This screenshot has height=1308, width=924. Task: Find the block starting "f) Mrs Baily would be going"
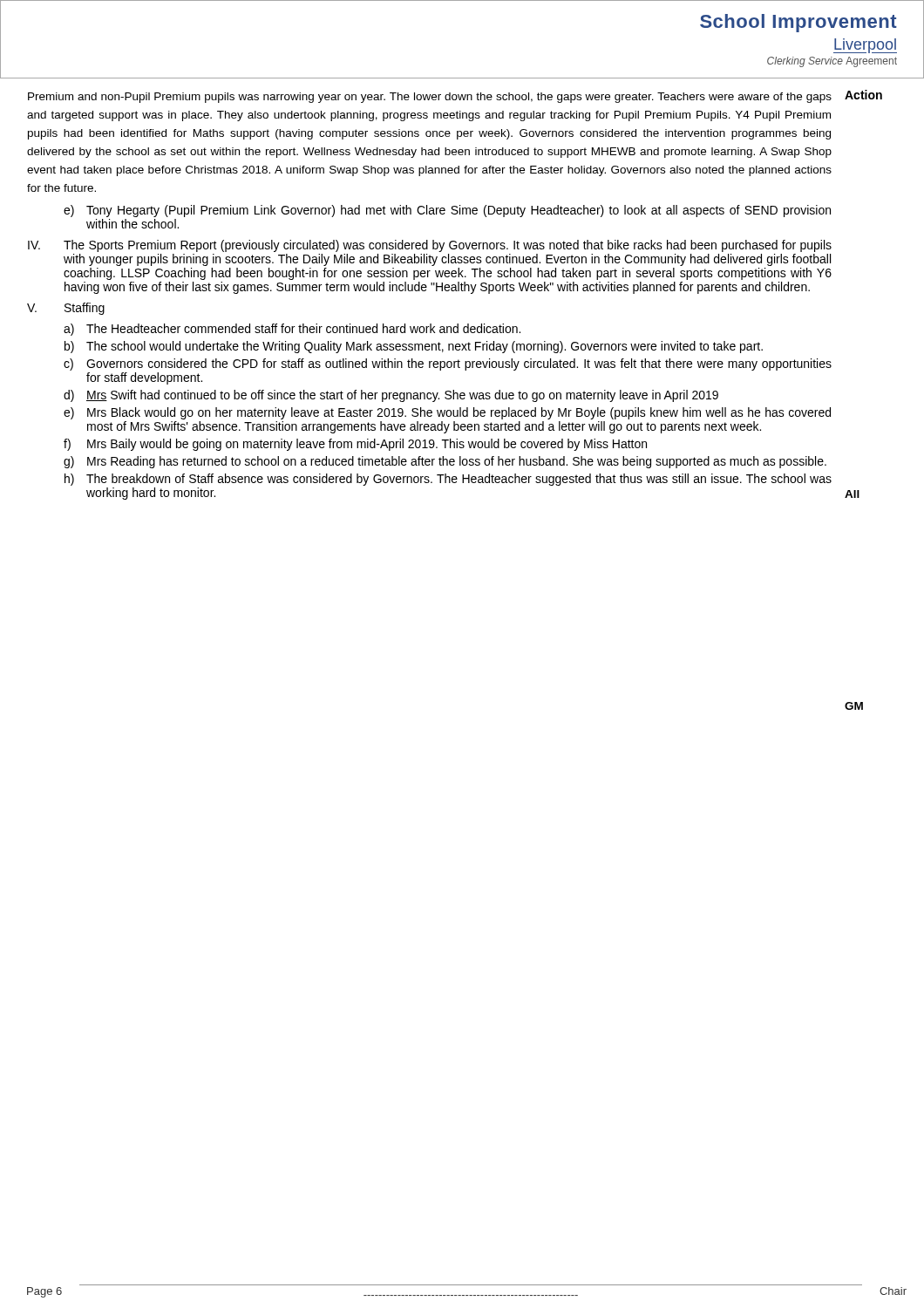(x=448, y=443)
